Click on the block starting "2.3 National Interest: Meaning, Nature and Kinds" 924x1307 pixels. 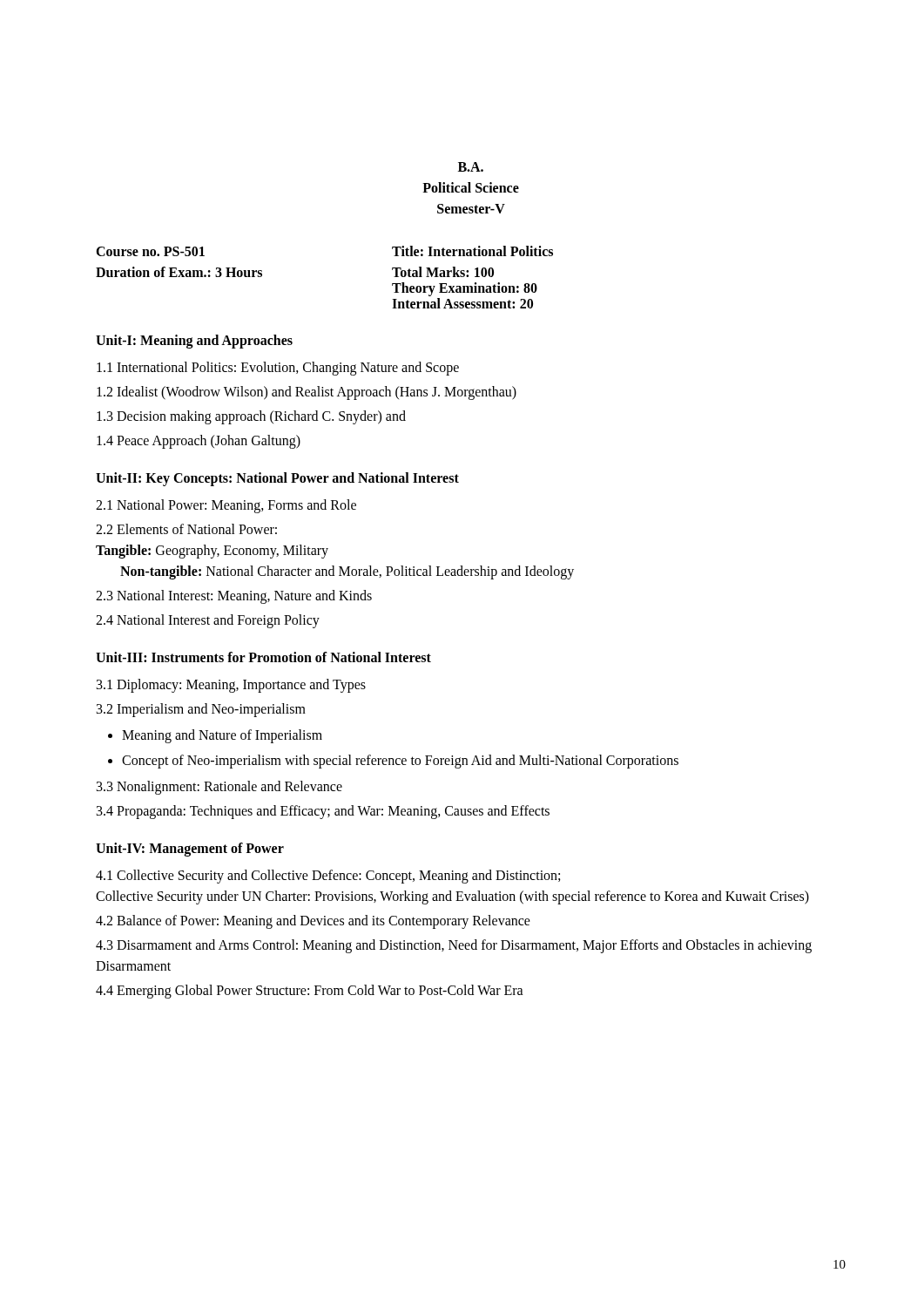[x=234, y=596]
